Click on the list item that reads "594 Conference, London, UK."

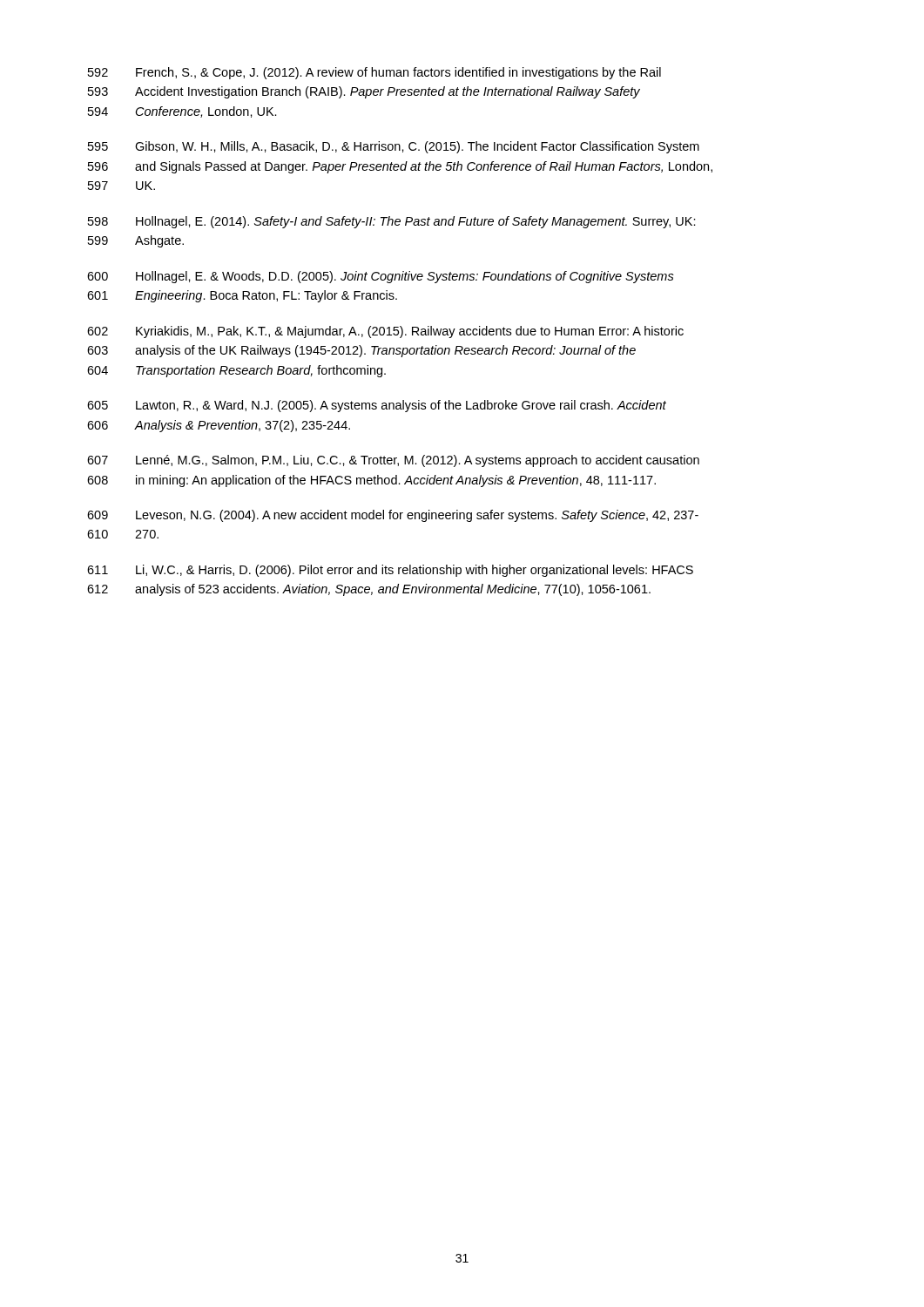click(182, 112)
